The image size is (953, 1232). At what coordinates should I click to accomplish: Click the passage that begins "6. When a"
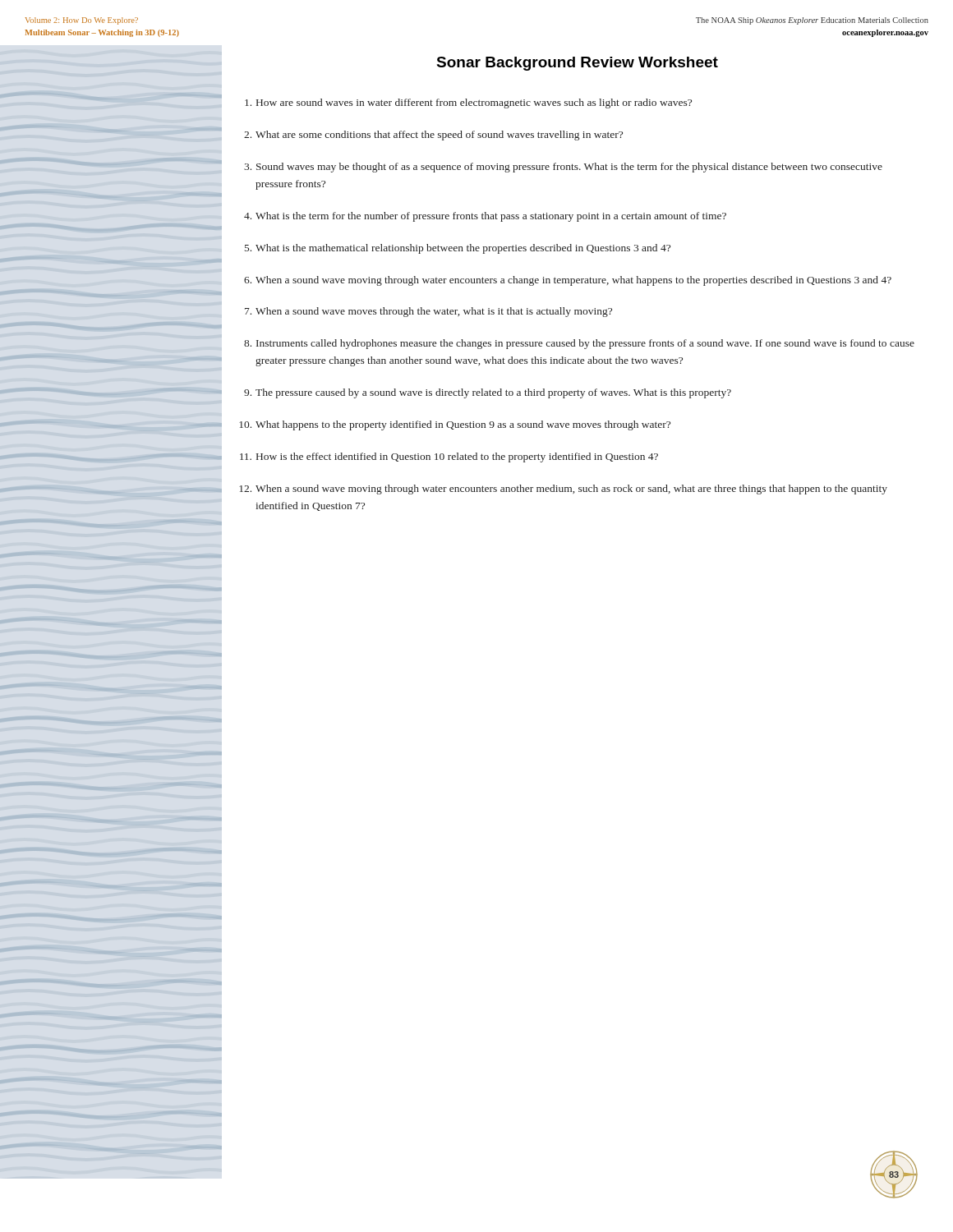(x=577, y=280)
